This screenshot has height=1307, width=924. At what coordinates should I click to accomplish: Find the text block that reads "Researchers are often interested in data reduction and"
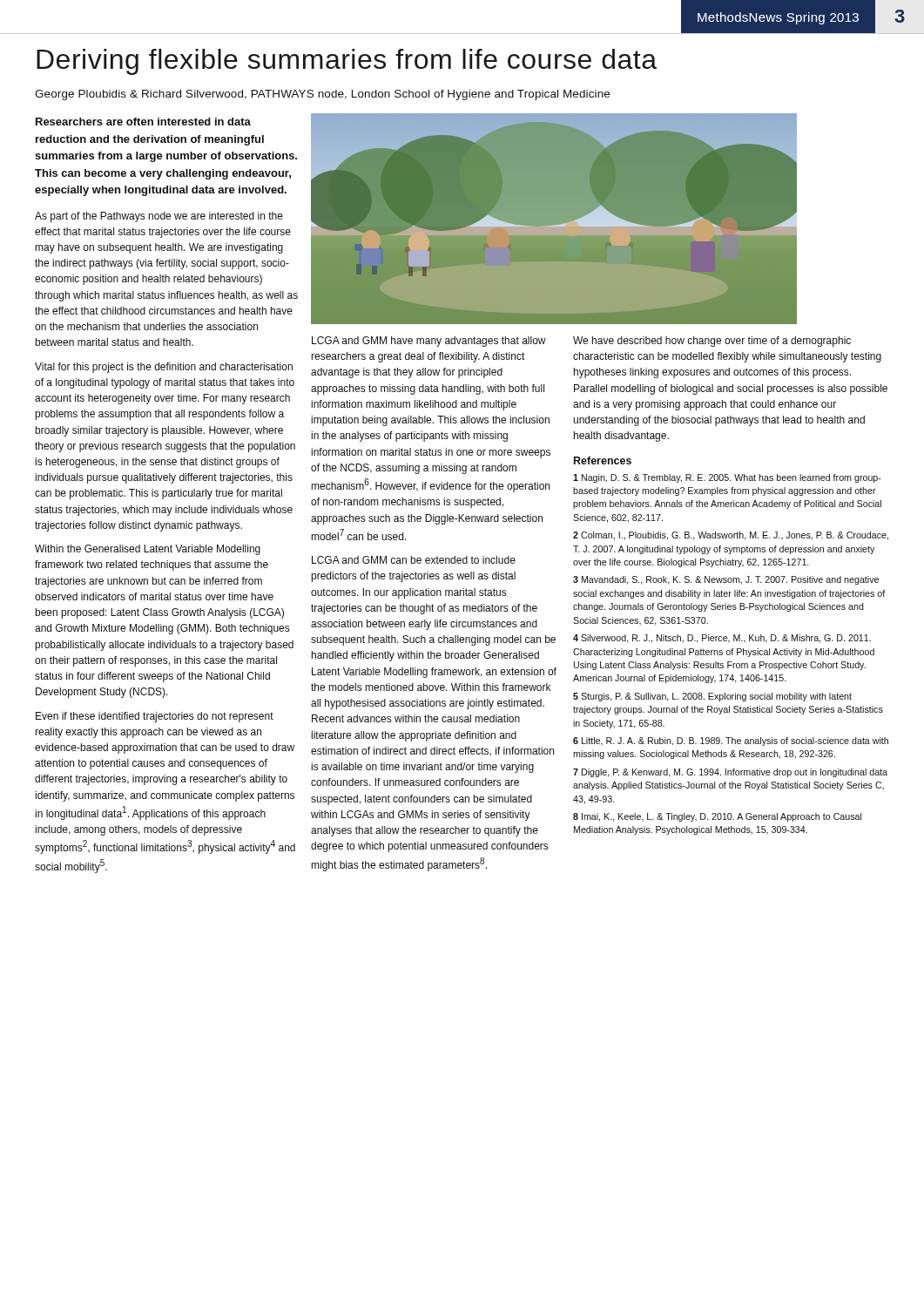point(166,156)
